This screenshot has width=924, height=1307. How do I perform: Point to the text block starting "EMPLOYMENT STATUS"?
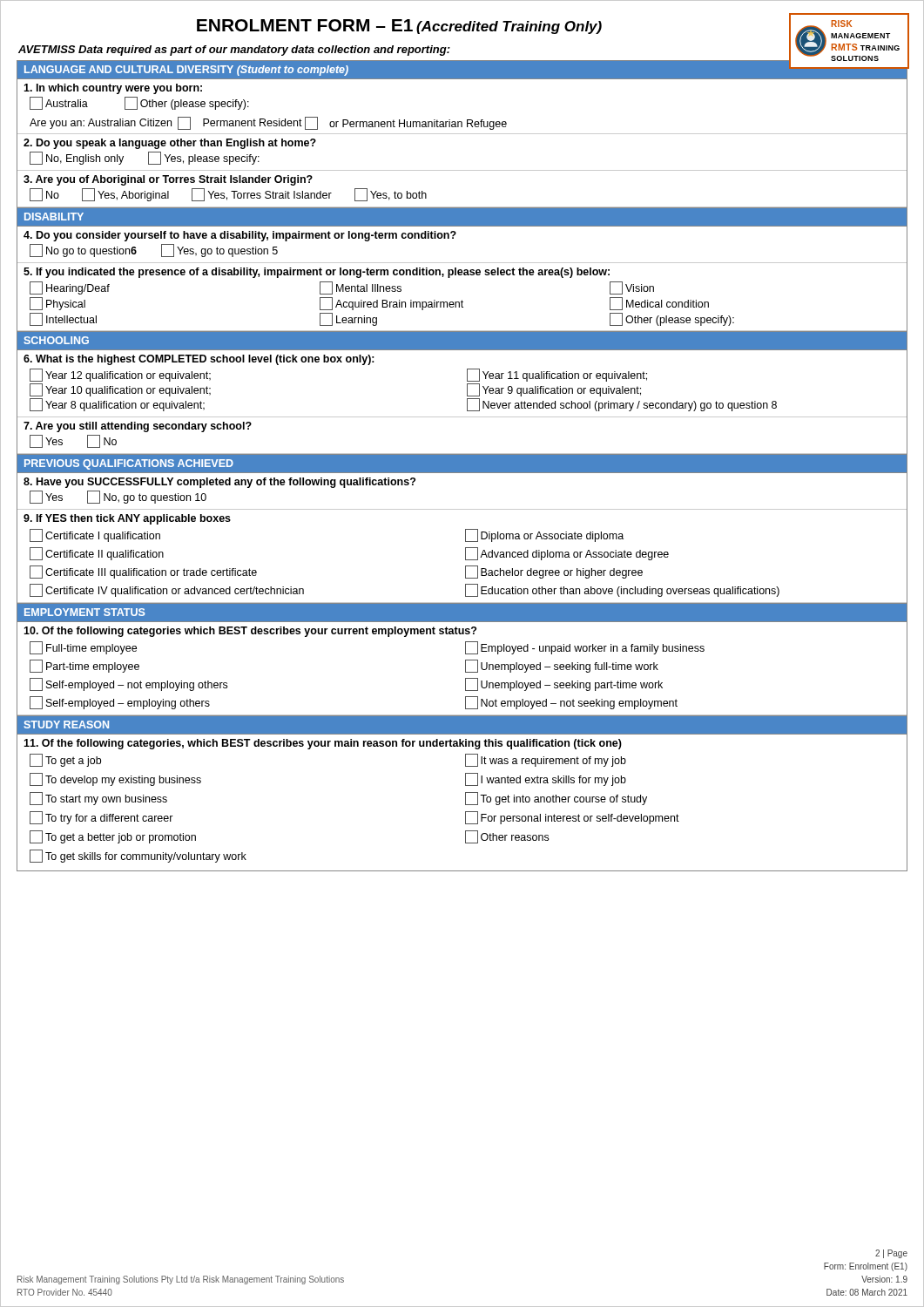click(84, 613)
